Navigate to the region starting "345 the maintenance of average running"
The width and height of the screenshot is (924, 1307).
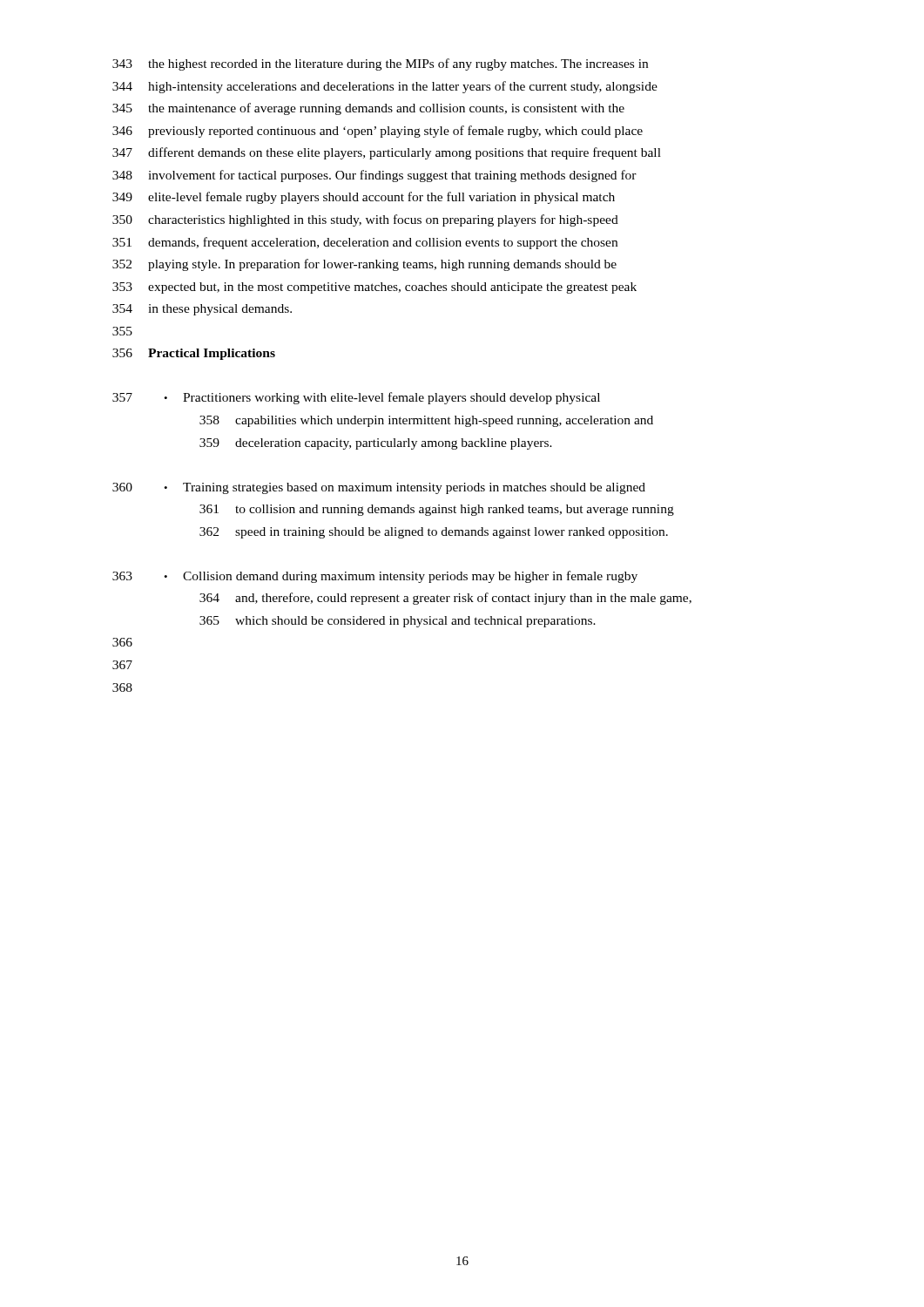[471, 108]
